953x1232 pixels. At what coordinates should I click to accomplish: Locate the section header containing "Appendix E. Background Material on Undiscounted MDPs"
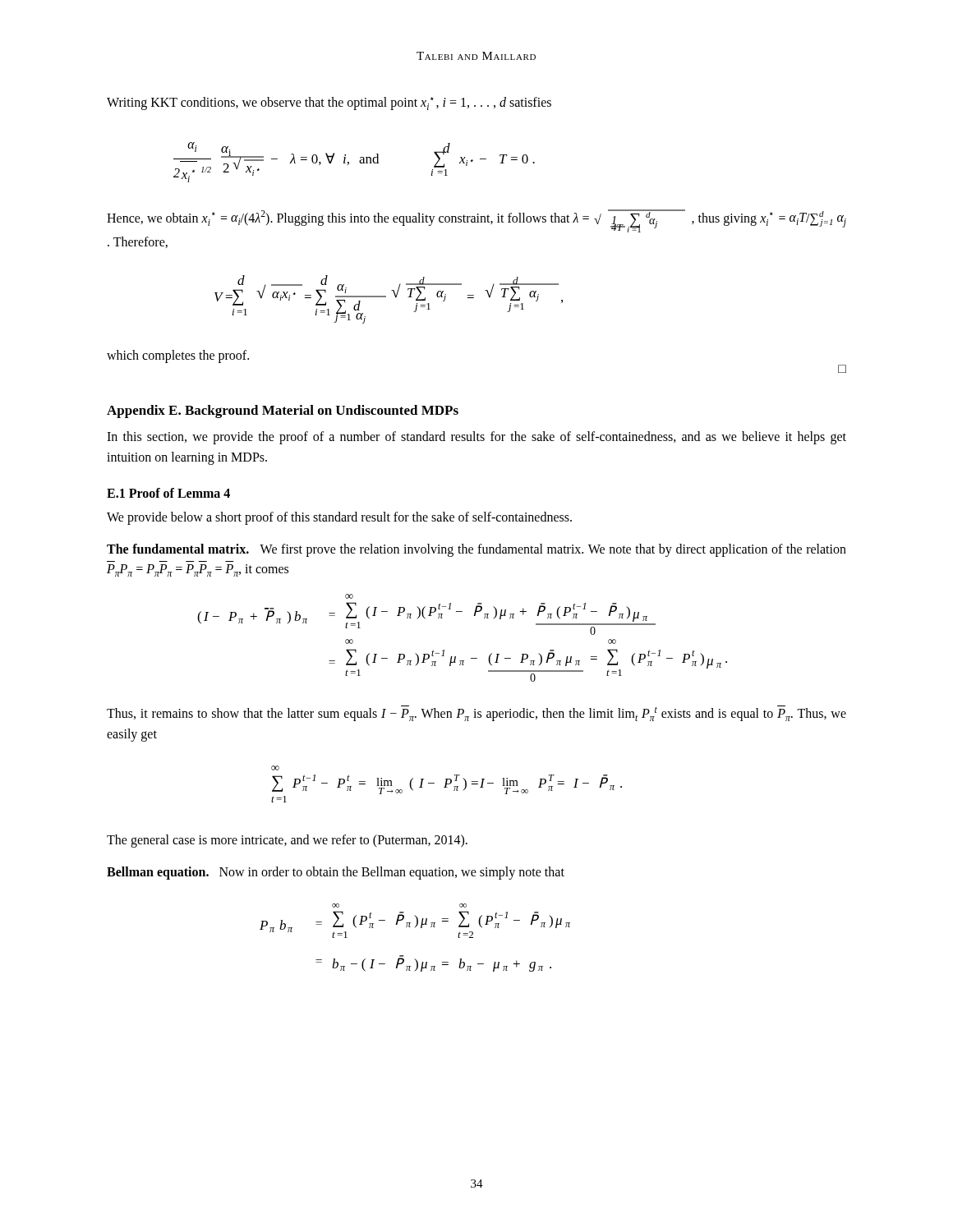tap(283, 410)
